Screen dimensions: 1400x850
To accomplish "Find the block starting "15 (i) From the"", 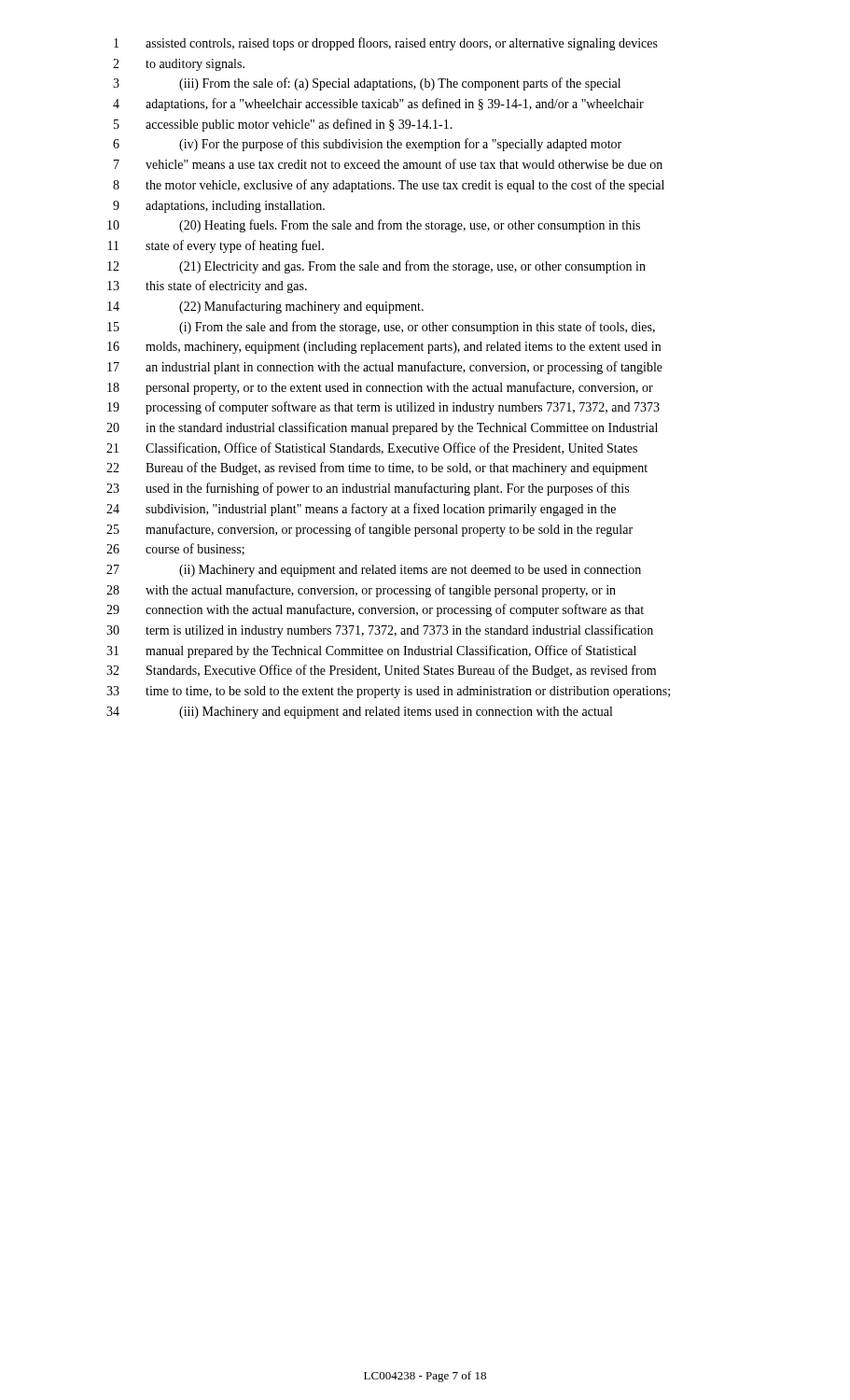I will coord(438,327).
